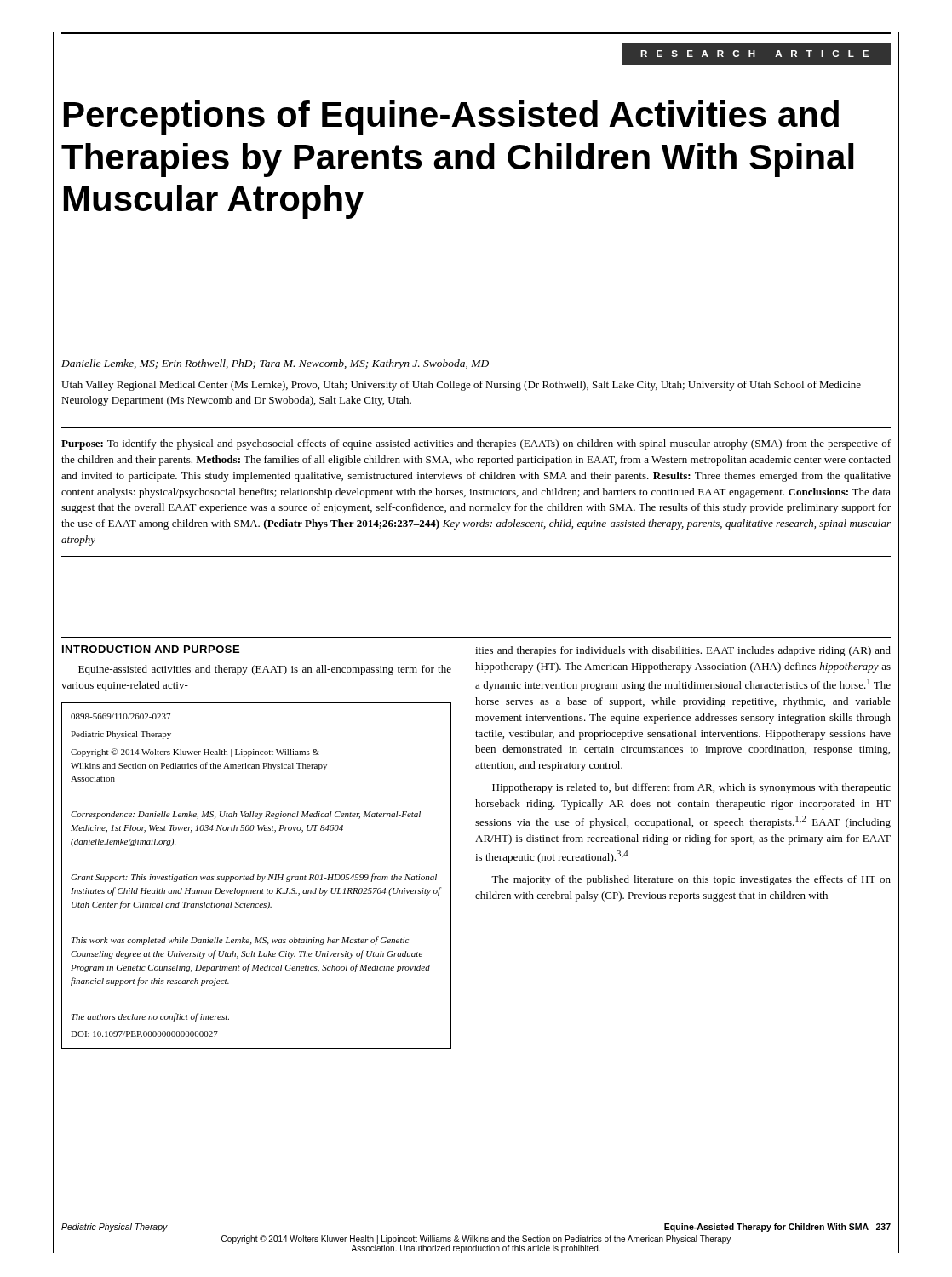Locate a footnote
Screen dimensions: 1277x952
pyautogui.click(x=256, y=876)
